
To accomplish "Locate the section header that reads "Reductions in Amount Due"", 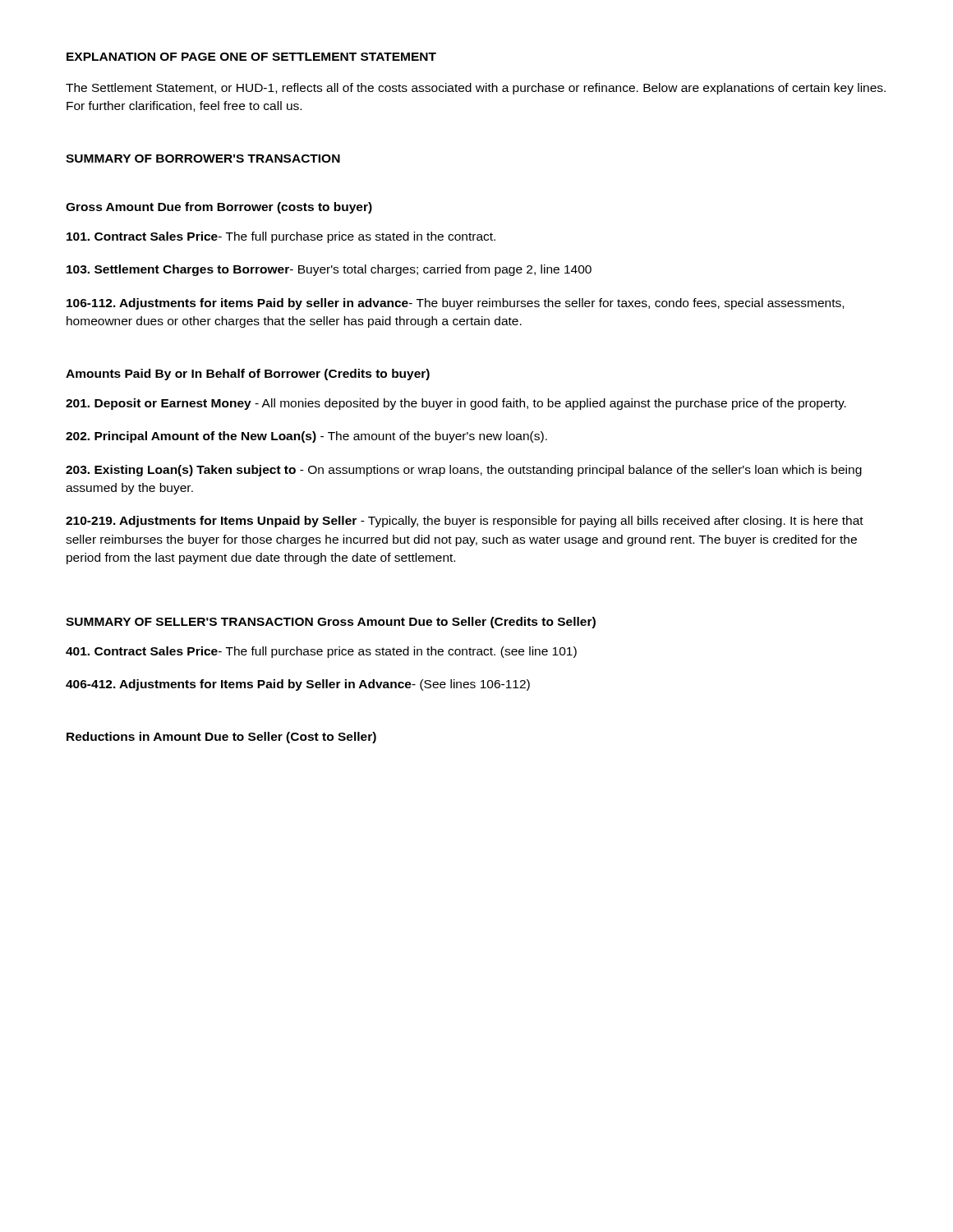I will (x=221, y=736).
